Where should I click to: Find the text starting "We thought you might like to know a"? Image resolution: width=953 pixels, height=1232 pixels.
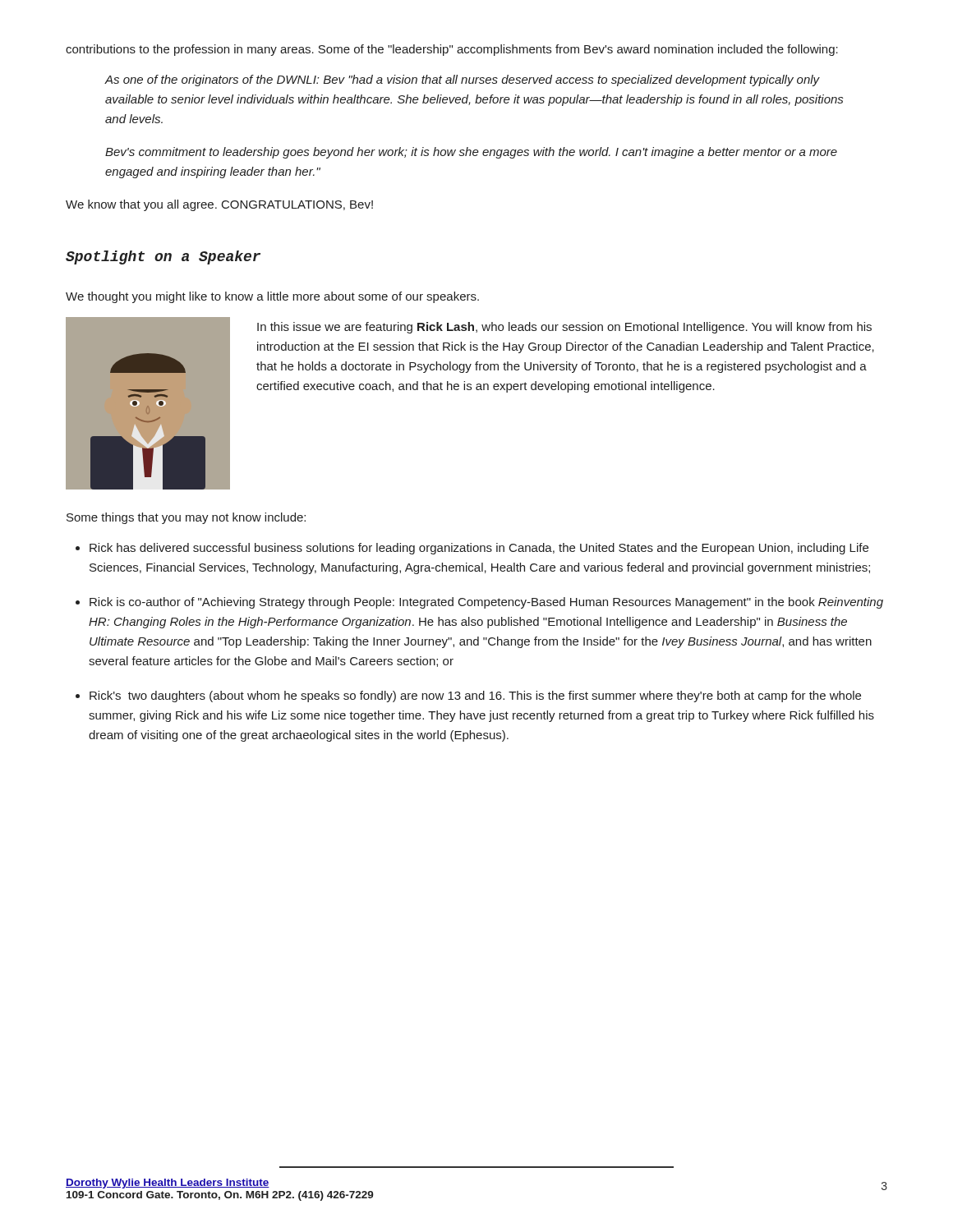tap(273, 296)
